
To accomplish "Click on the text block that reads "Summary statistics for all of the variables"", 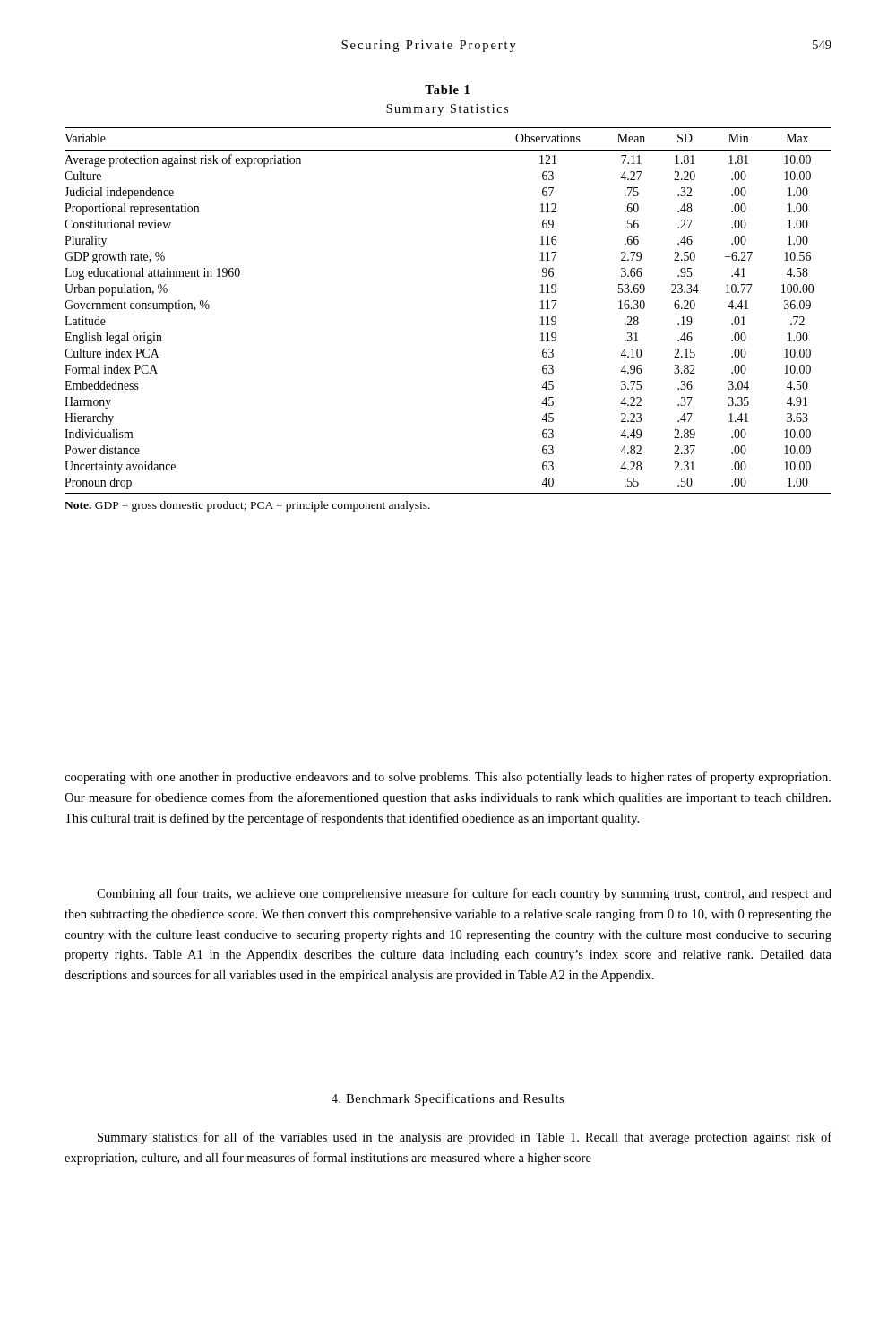I will [448, 1147].
